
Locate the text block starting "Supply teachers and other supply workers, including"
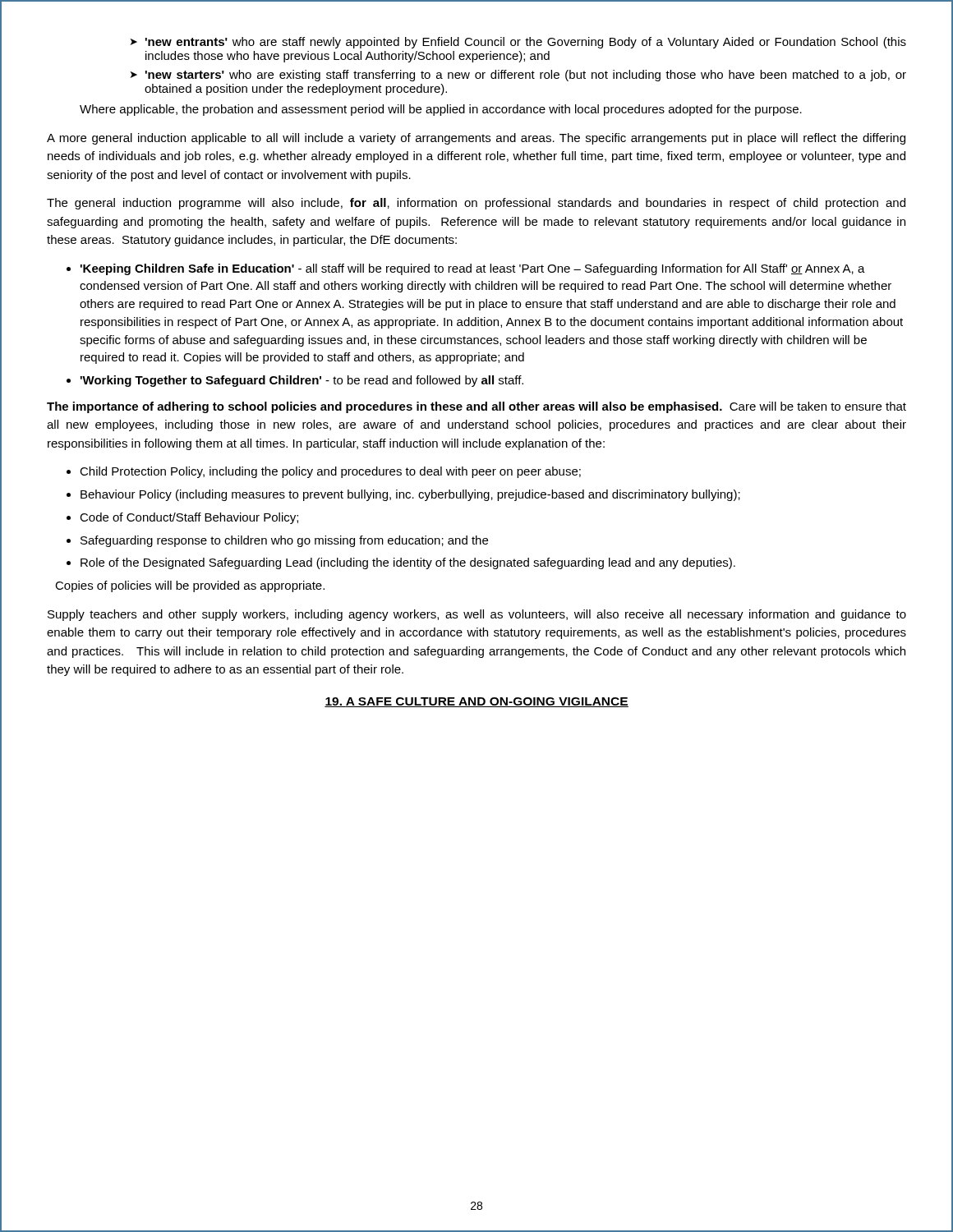tap(476, 642)
